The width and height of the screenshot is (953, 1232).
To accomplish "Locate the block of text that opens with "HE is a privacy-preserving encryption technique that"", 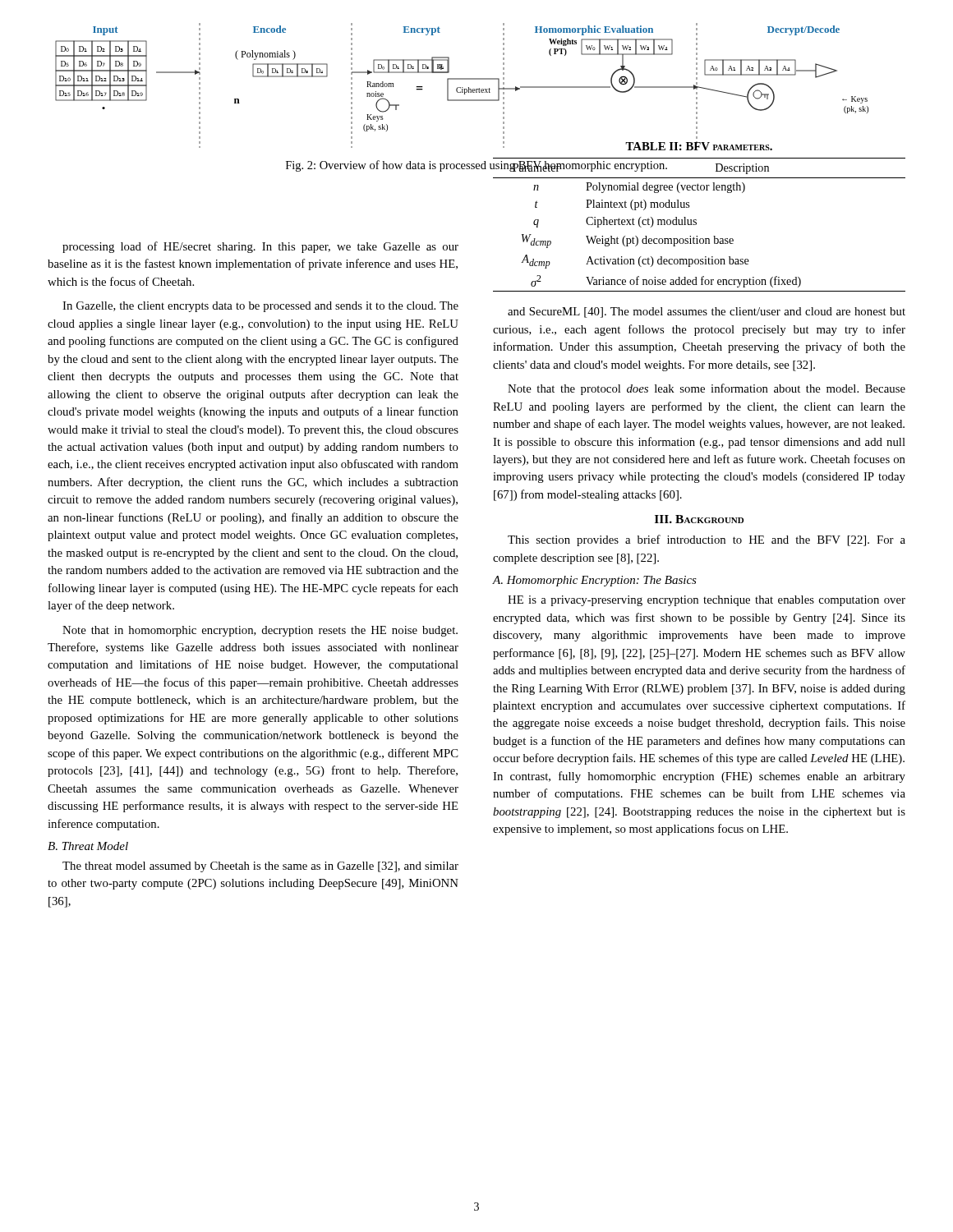I will click(x=699, y=715).
